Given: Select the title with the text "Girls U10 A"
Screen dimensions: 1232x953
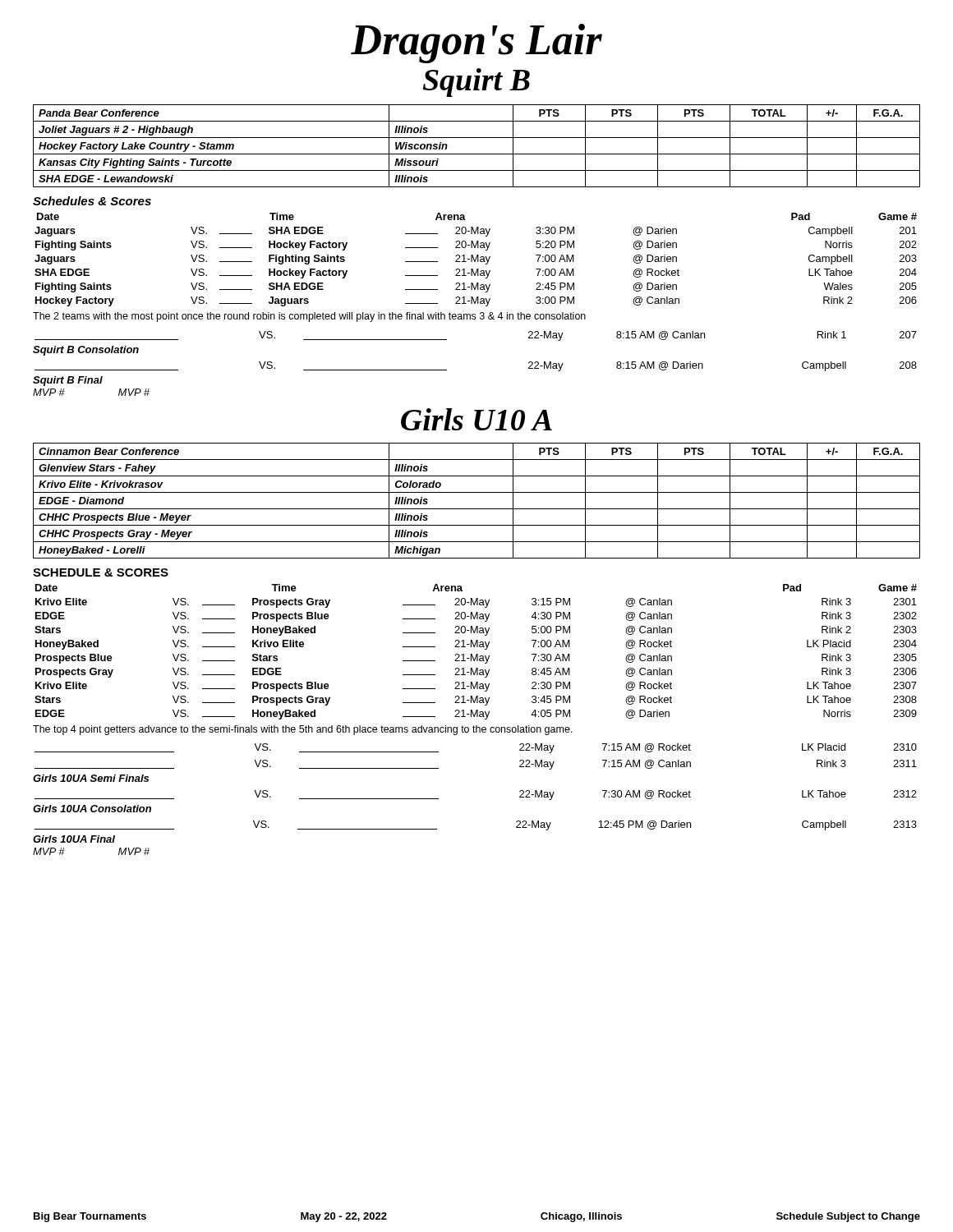Looking at the screenshot, I should pyautogui.click(x=476, y=420).
